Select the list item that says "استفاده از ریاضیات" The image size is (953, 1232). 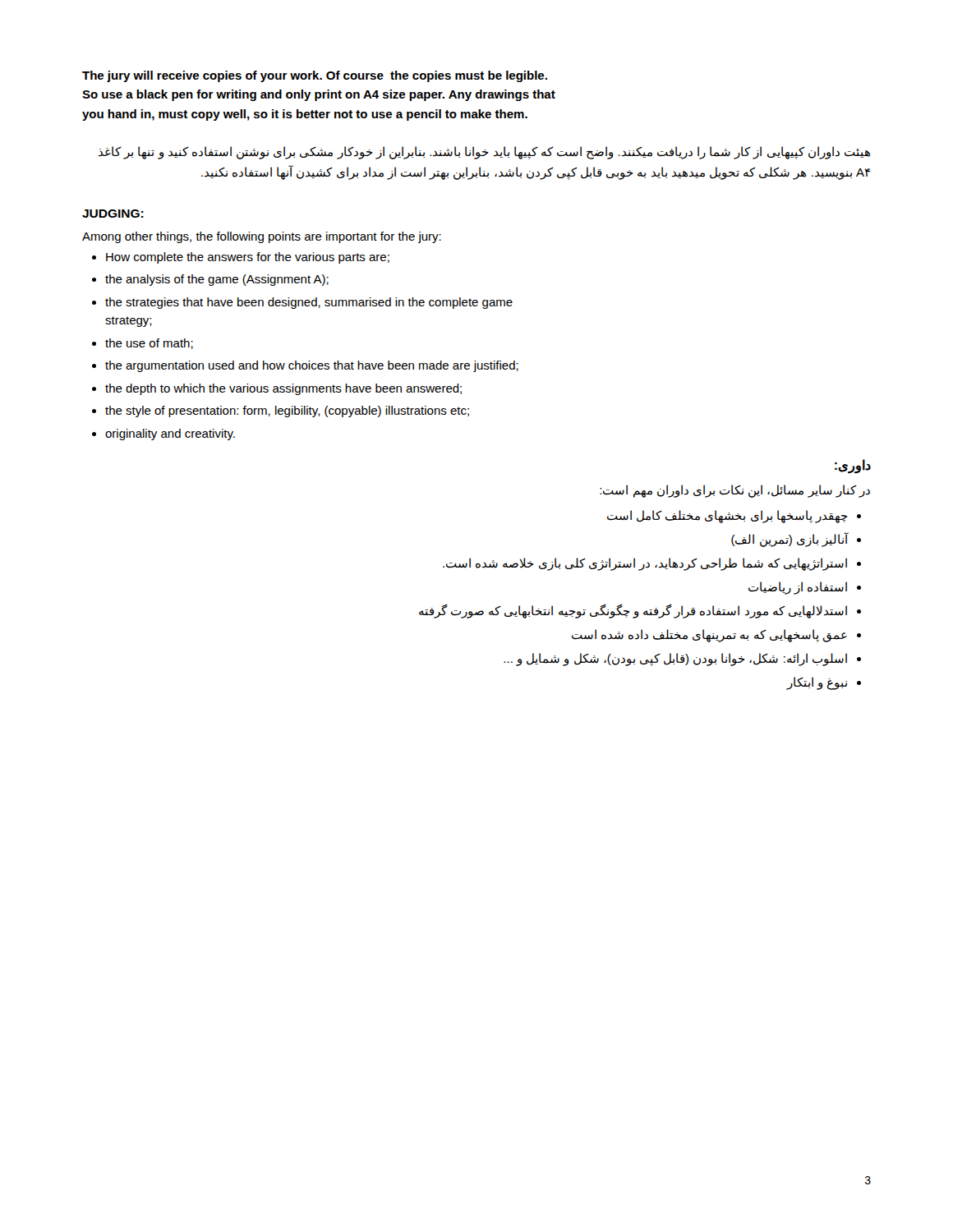click(798, 587)
